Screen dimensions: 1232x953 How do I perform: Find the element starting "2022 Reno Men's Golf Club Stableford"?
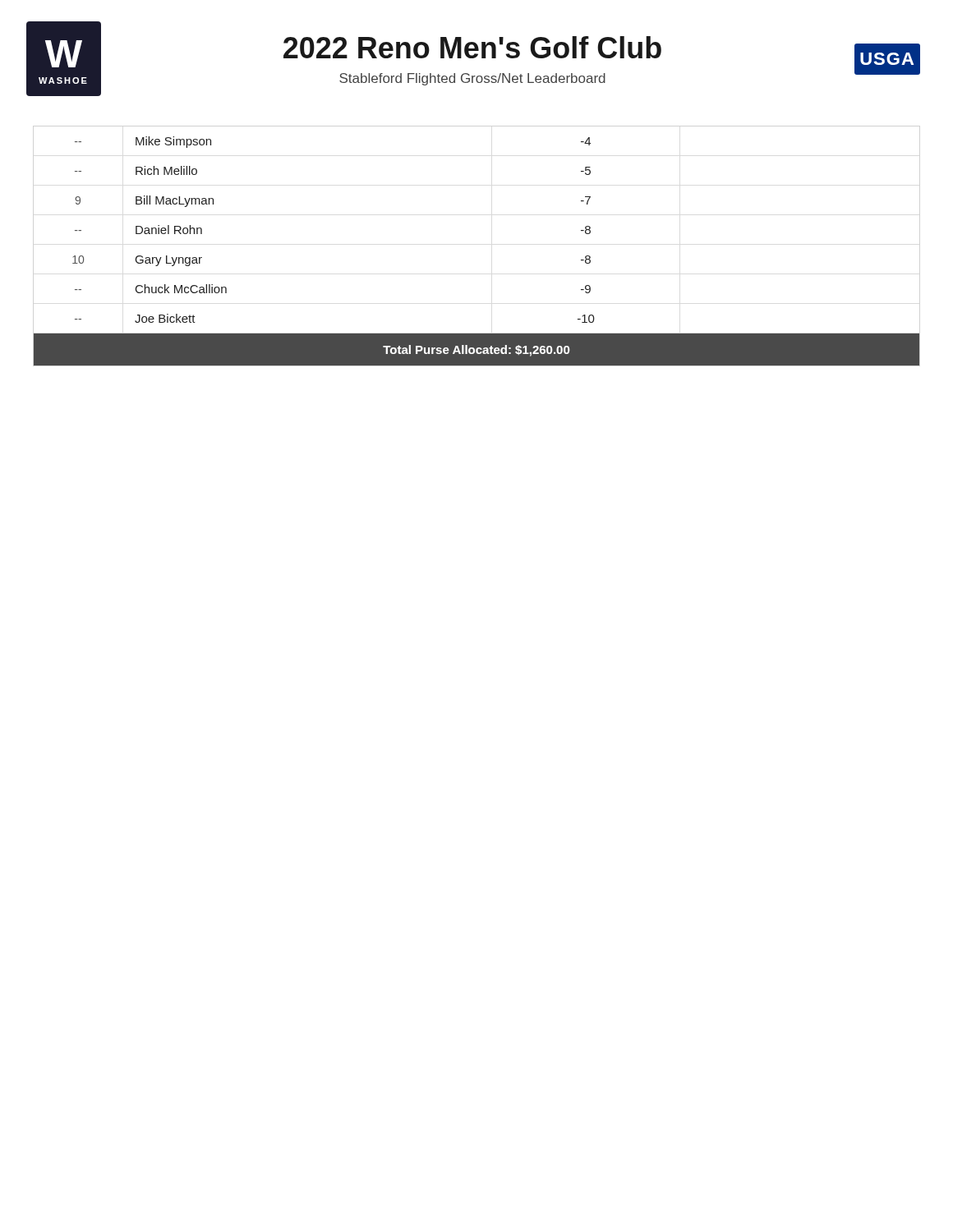coord(472,59)
